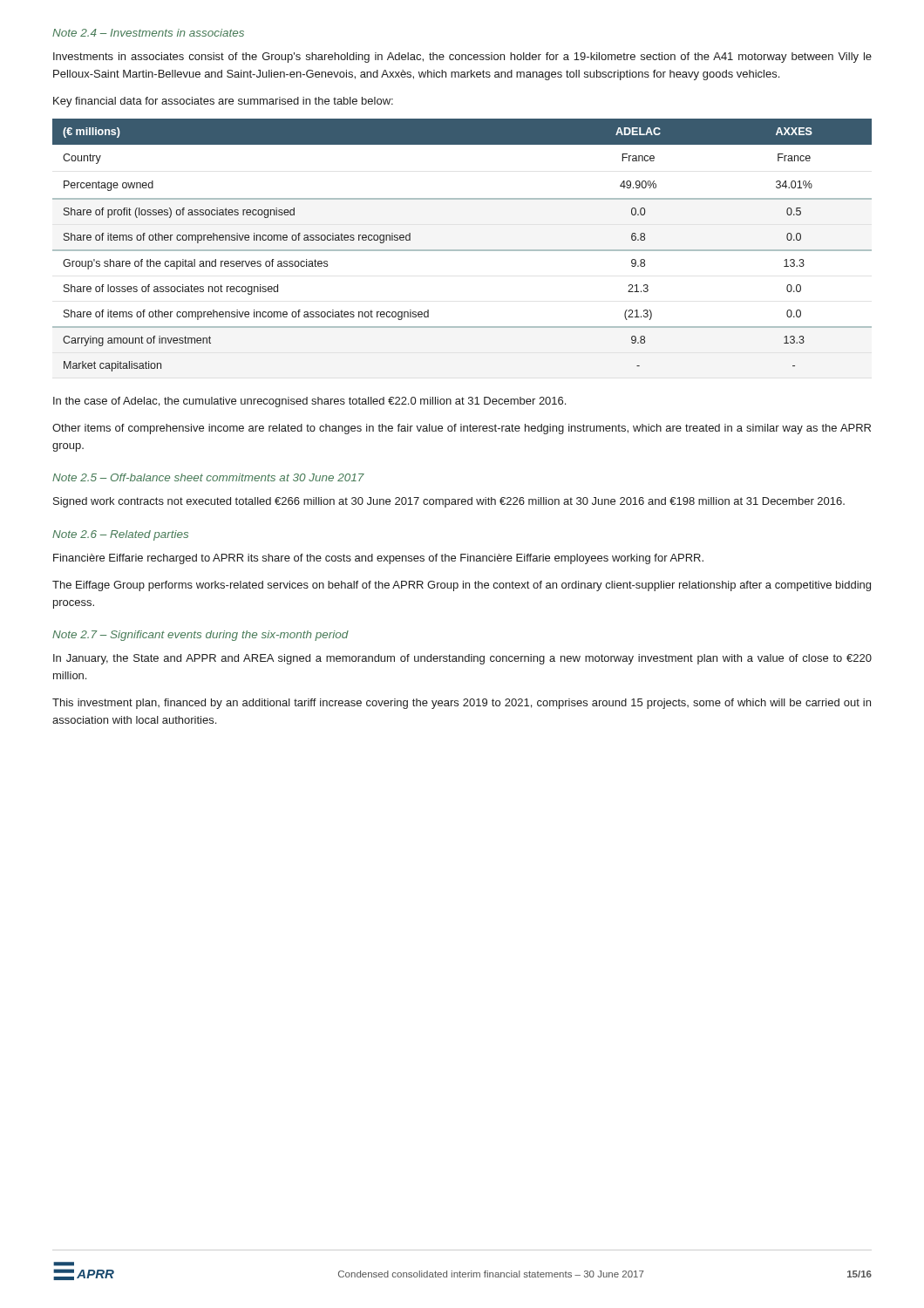Select the text block that says "Signed work contracts not executed totalled"
This screenshot has width=924, height=1308.
point(449,501)
